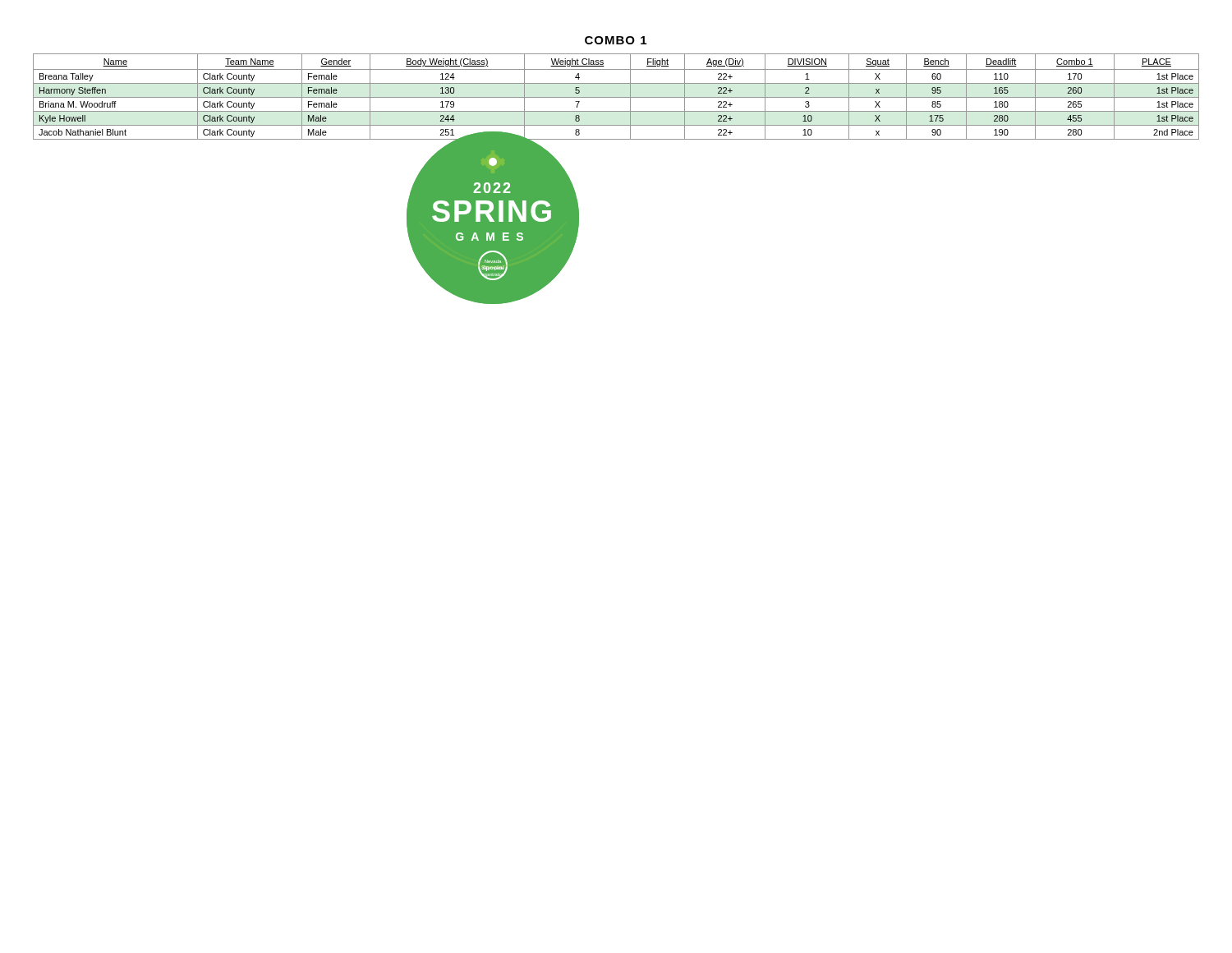Find the title with the text "COMBO 1"
Viewport: 1232px width, 953px height.
616,40
